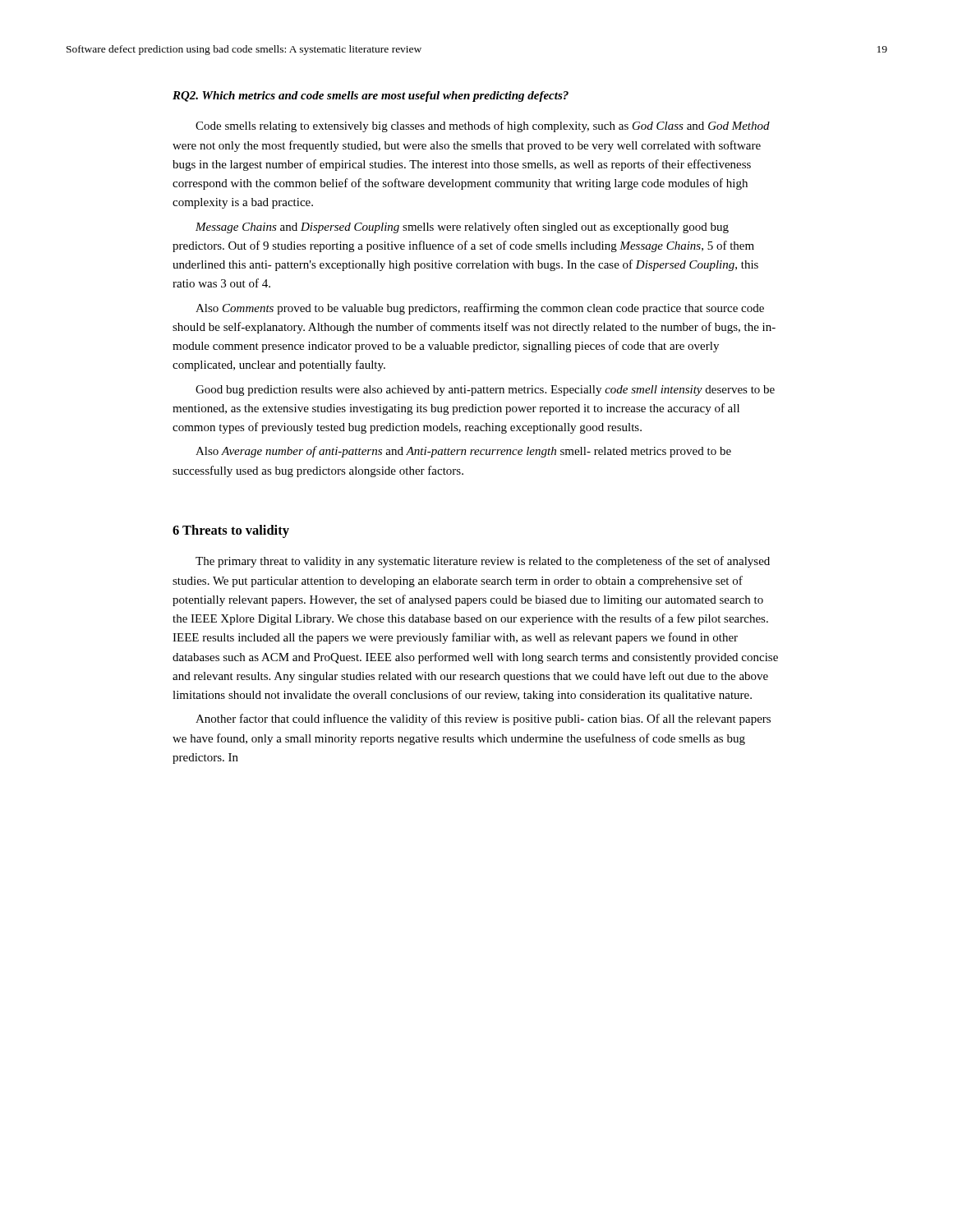Find the section header with the text "6 Threats to validity"
953x1232 pixels.
click(231, 530)
